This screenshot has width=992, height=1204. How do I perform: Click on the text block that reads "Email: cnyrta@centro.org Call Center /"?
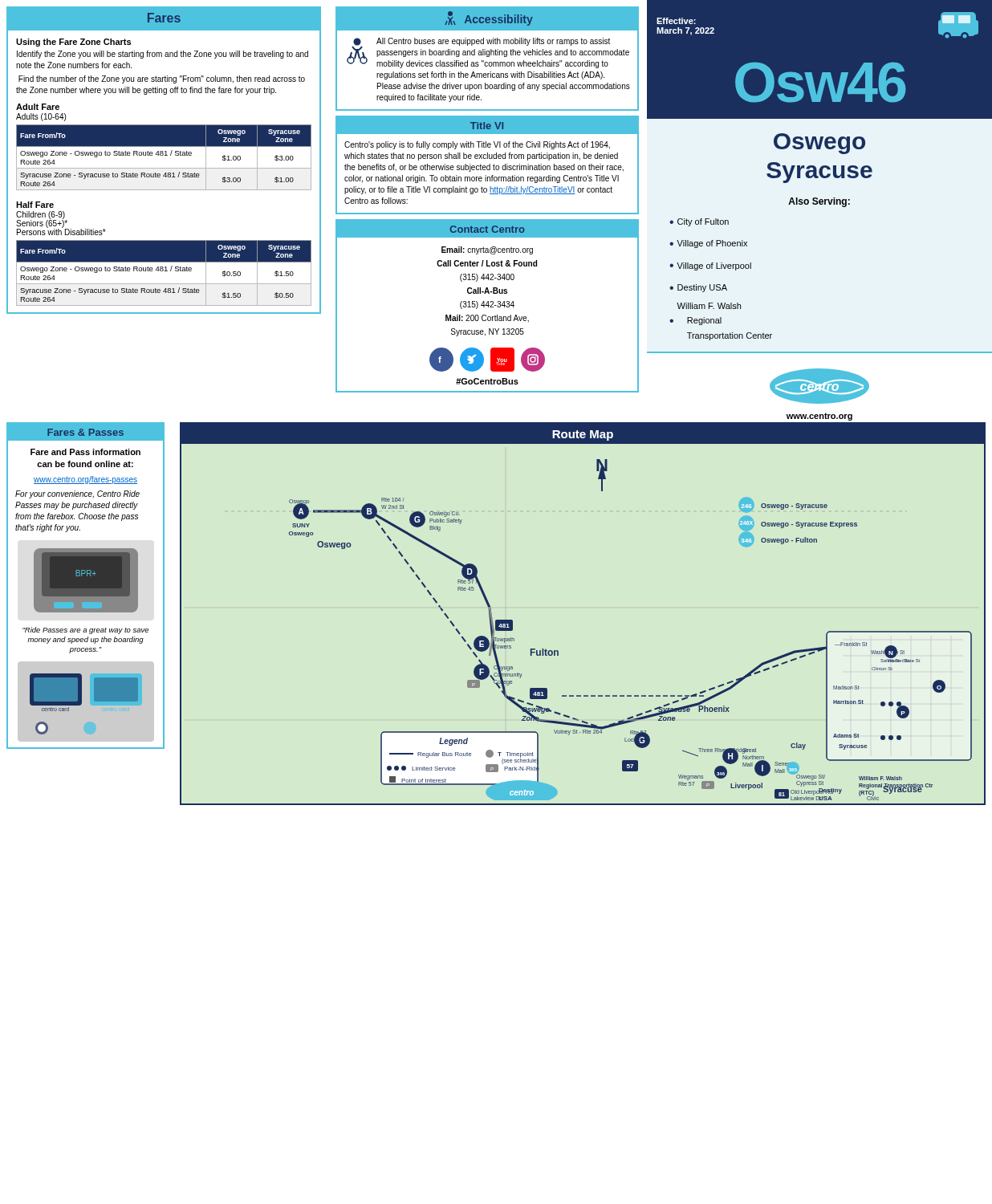coord(487,291)
